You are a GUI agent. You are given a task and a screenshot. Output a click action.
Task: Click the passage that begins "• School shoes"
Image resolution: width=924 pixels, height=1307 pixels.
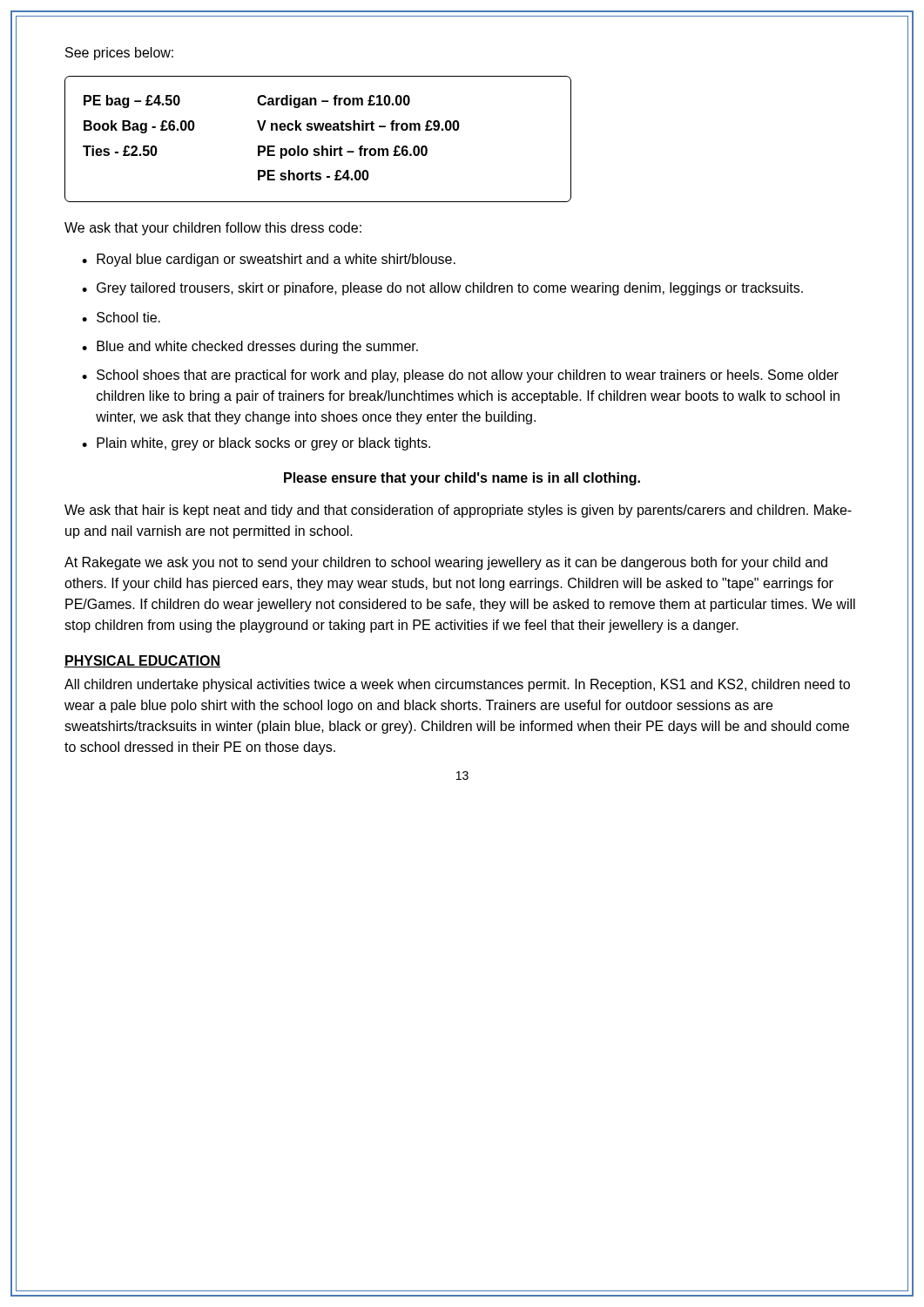tap(471, 396)
